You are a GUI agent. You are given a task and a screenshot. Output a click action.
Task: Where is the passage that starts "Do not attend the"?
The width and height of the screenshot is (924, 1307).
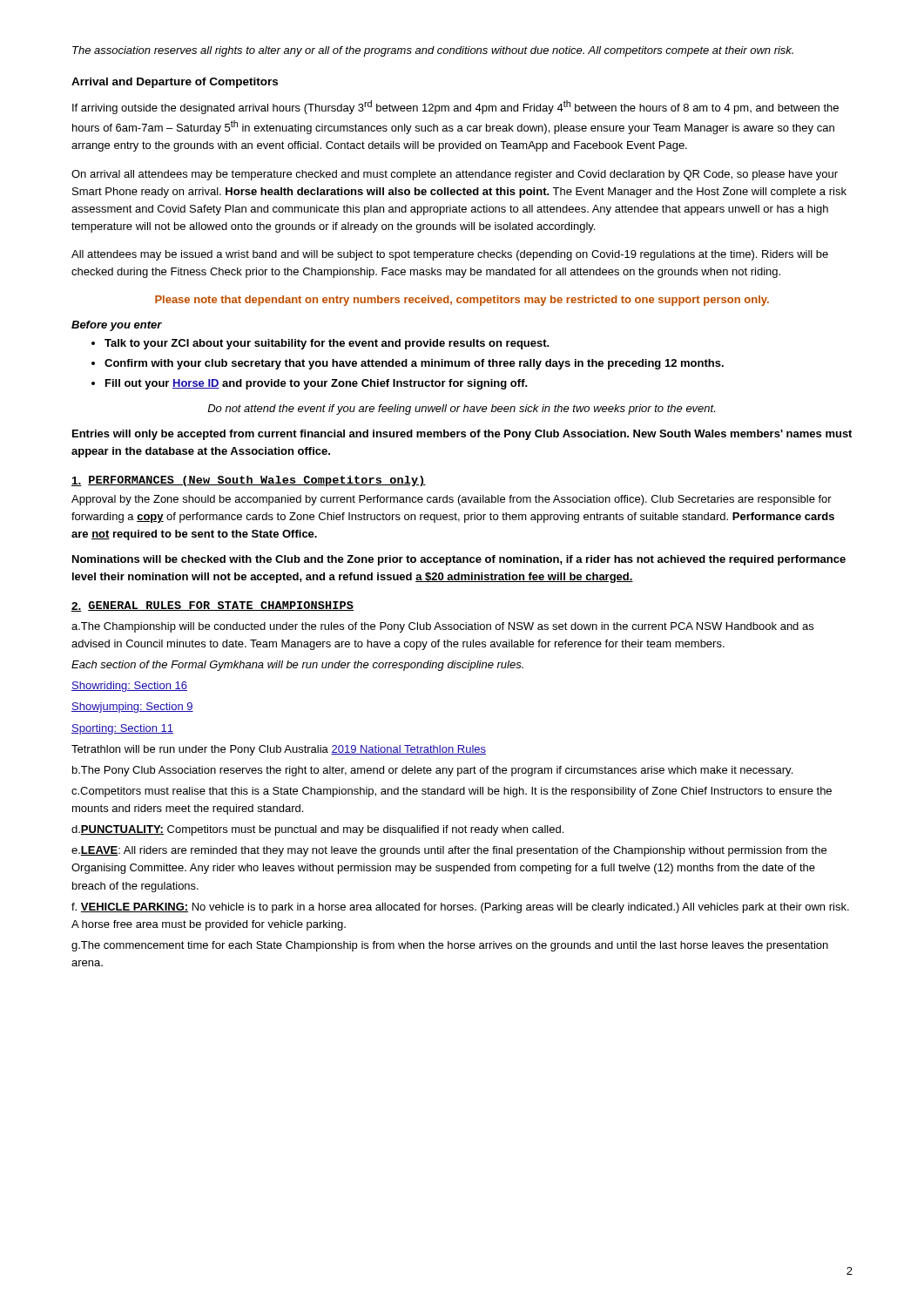(462, 408)
